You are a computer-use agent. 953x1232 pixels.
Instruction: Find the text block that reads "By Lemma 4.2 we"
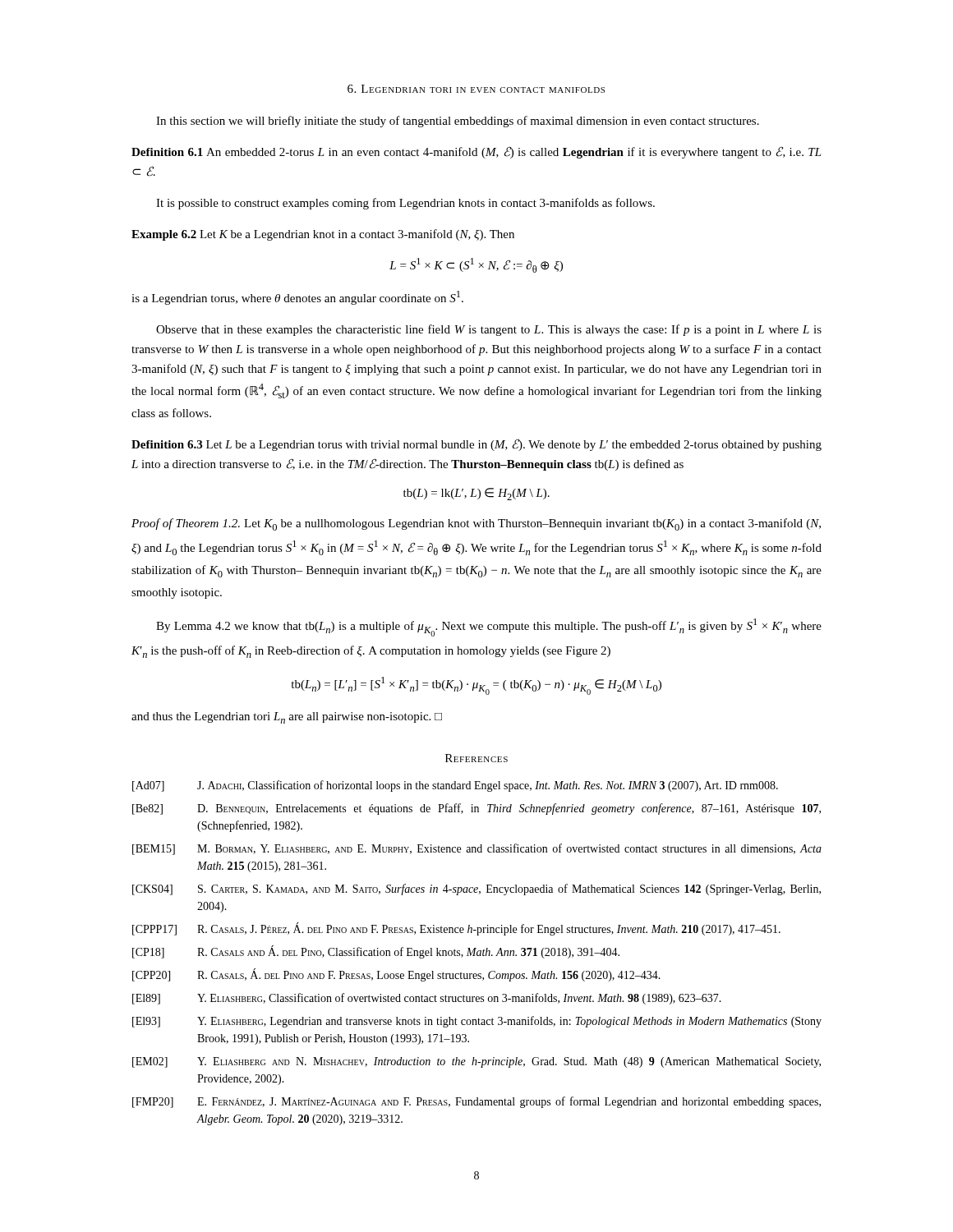point(476,638)
